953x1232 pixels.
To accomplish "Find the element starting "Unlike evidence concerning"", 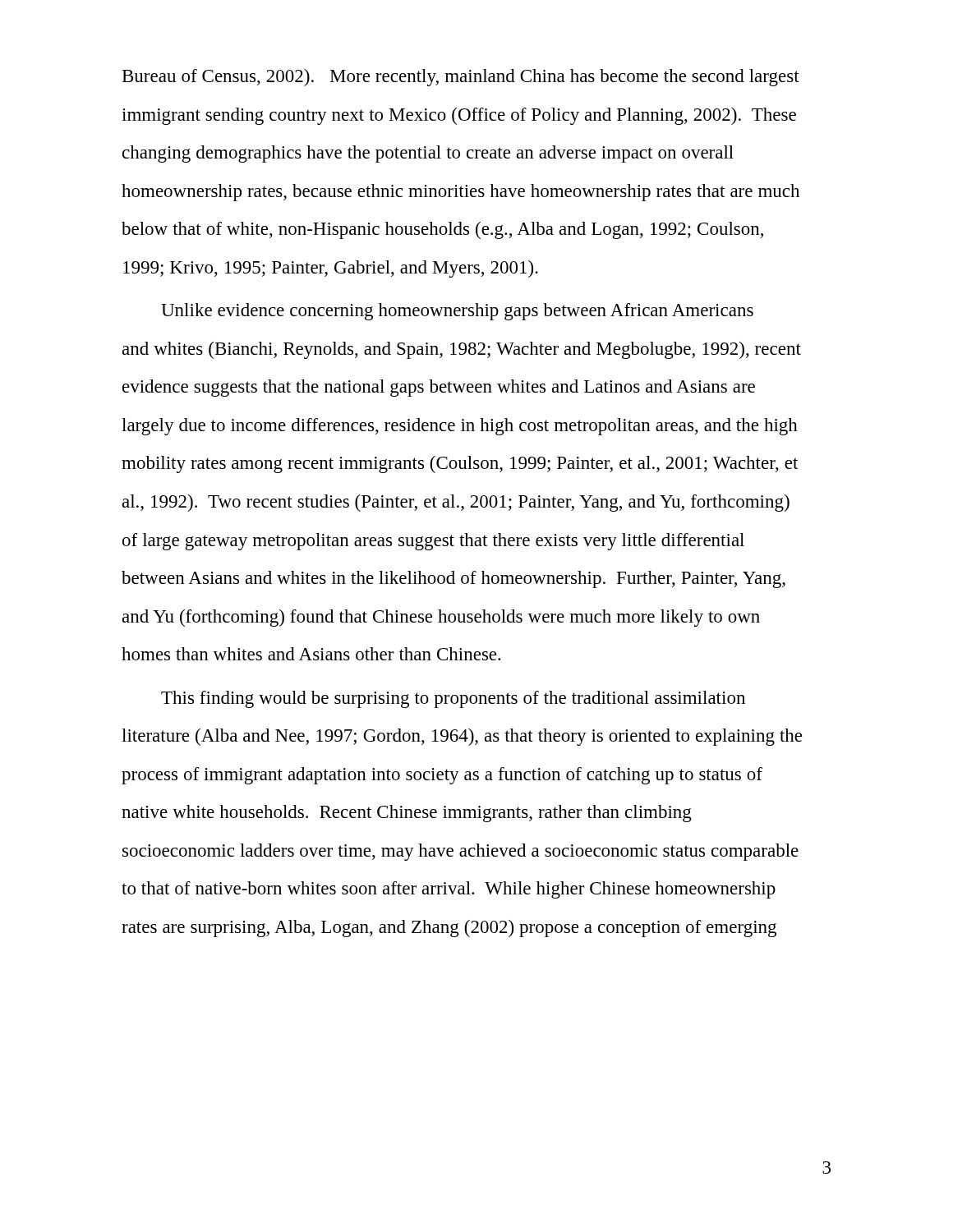I will point(457,312).
